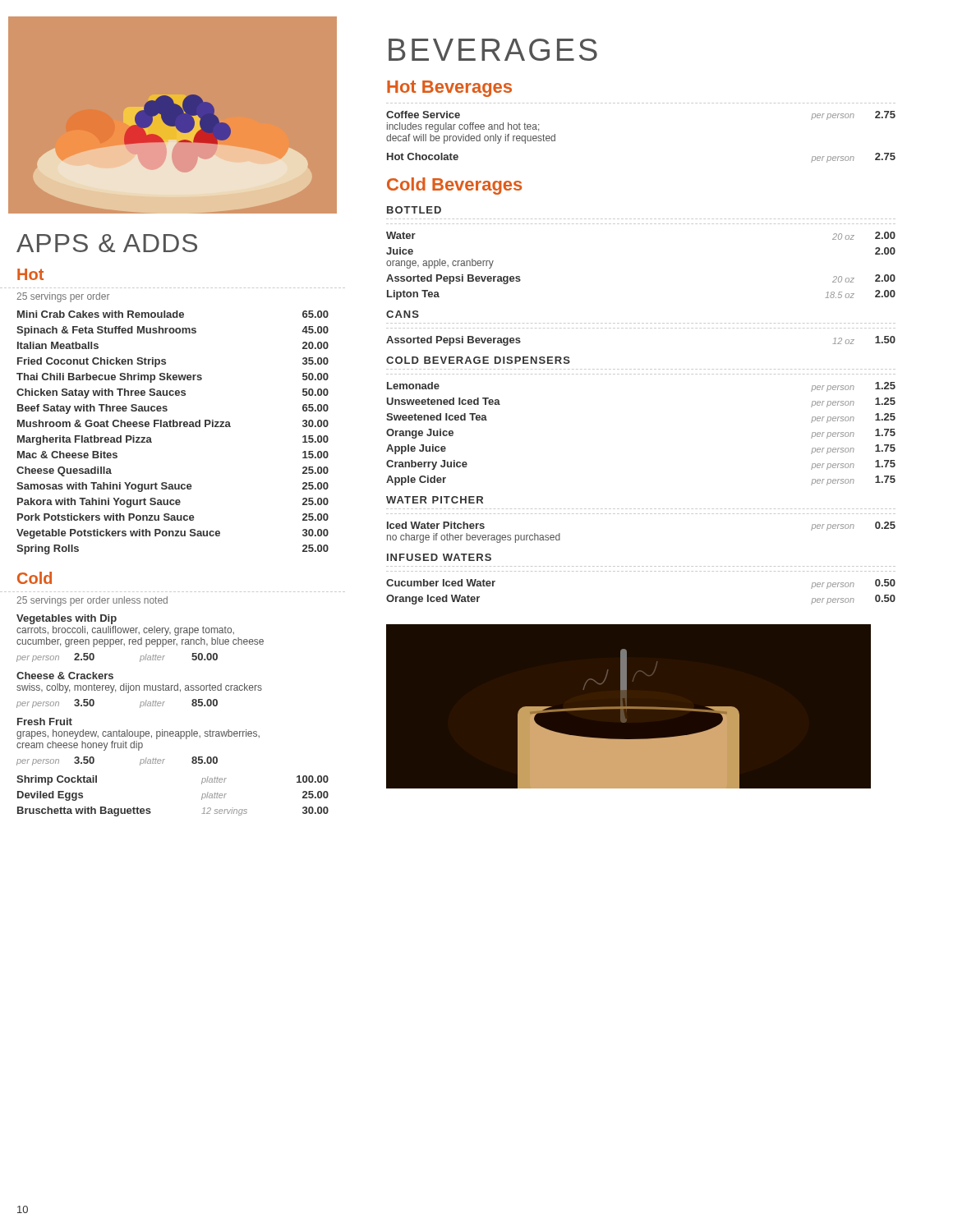Click on the table containing "Deviled Eggs"
This screenshot has height=1232, width=953.
pos(173,795)
